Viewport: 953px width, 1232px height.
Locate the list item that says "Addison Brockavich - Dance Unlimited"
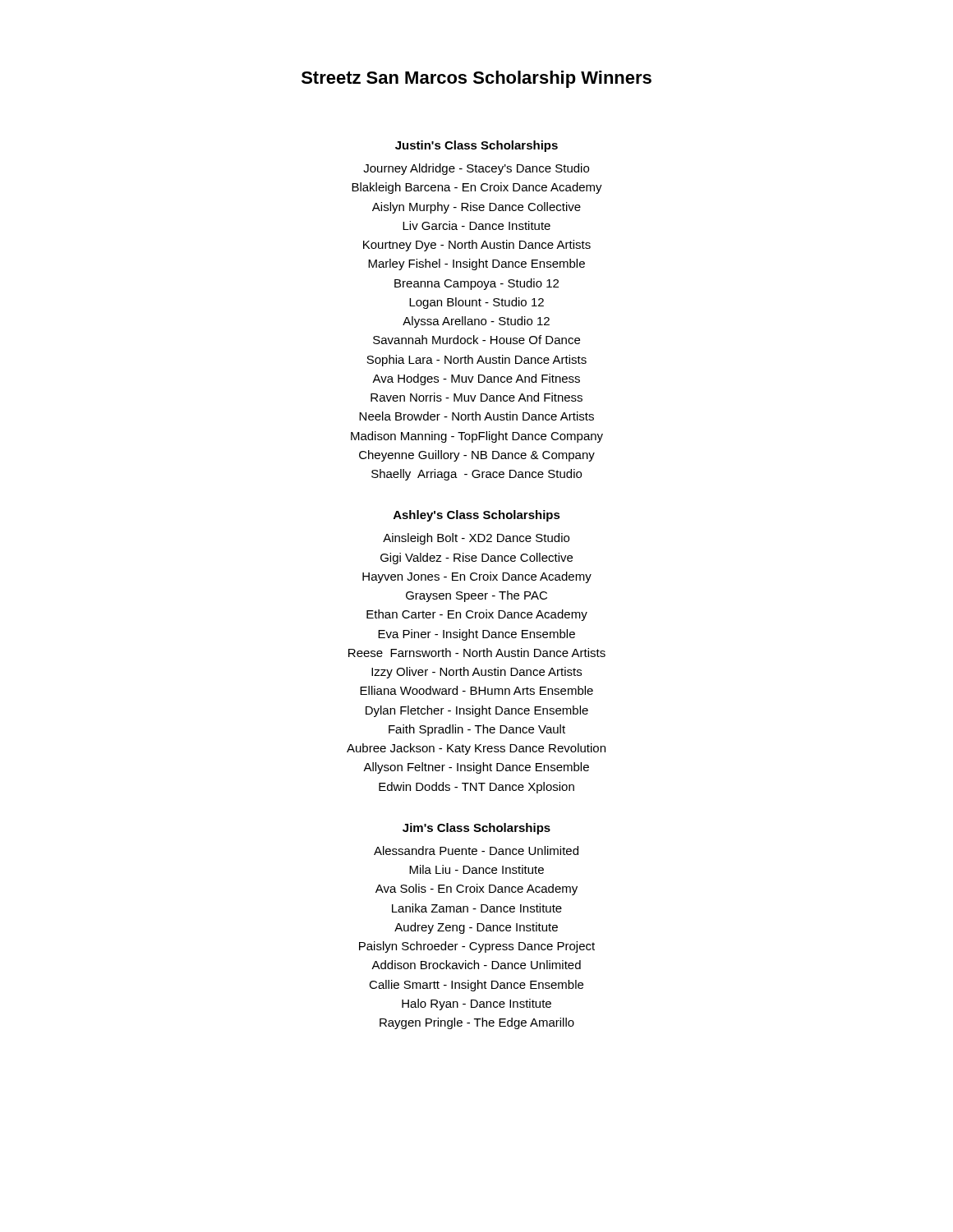click(x=476, y=965)
